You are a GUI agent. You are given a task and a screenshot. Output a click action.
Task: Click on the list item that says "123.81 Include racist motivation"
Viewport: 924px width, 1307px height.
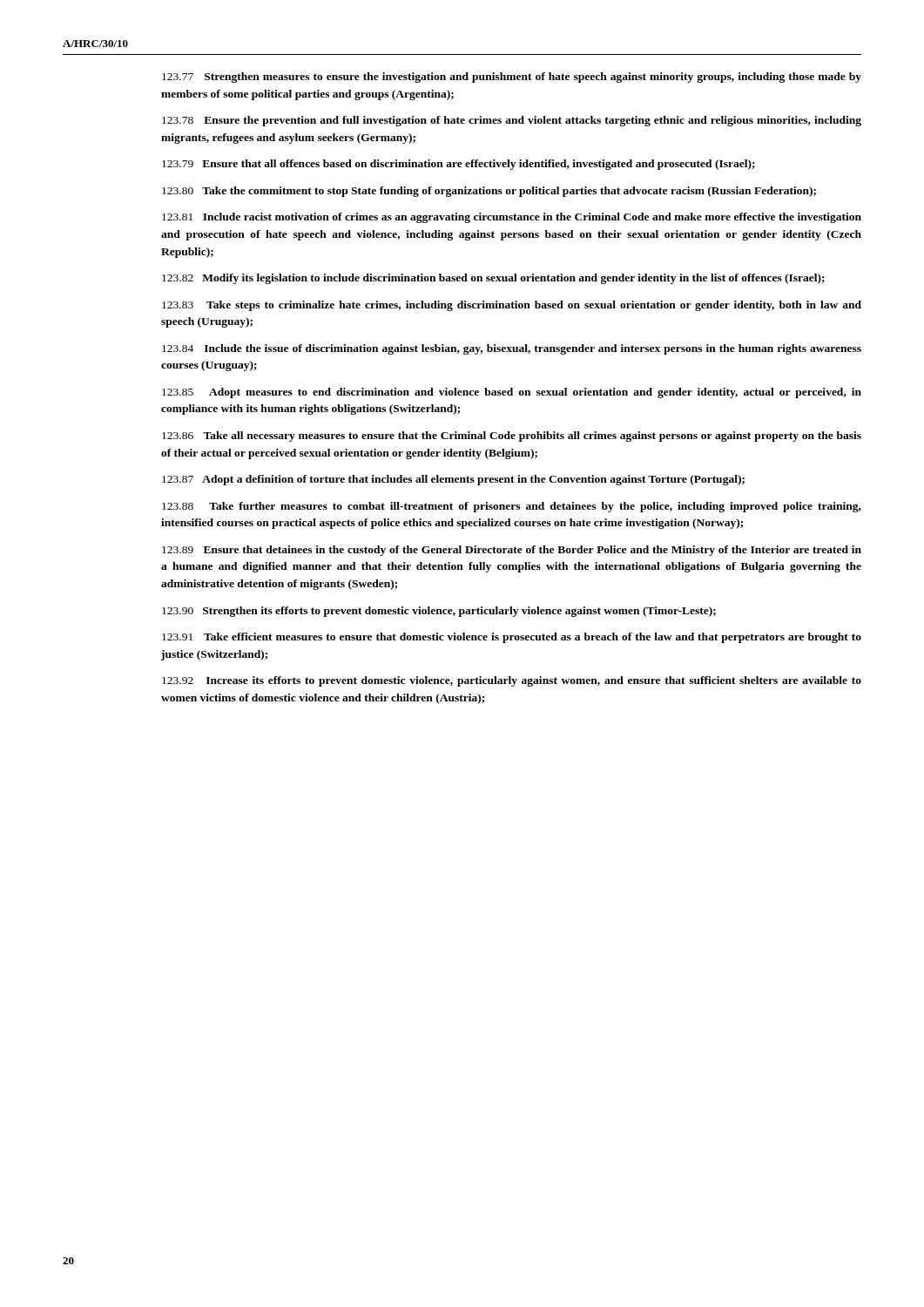point(511,234)
